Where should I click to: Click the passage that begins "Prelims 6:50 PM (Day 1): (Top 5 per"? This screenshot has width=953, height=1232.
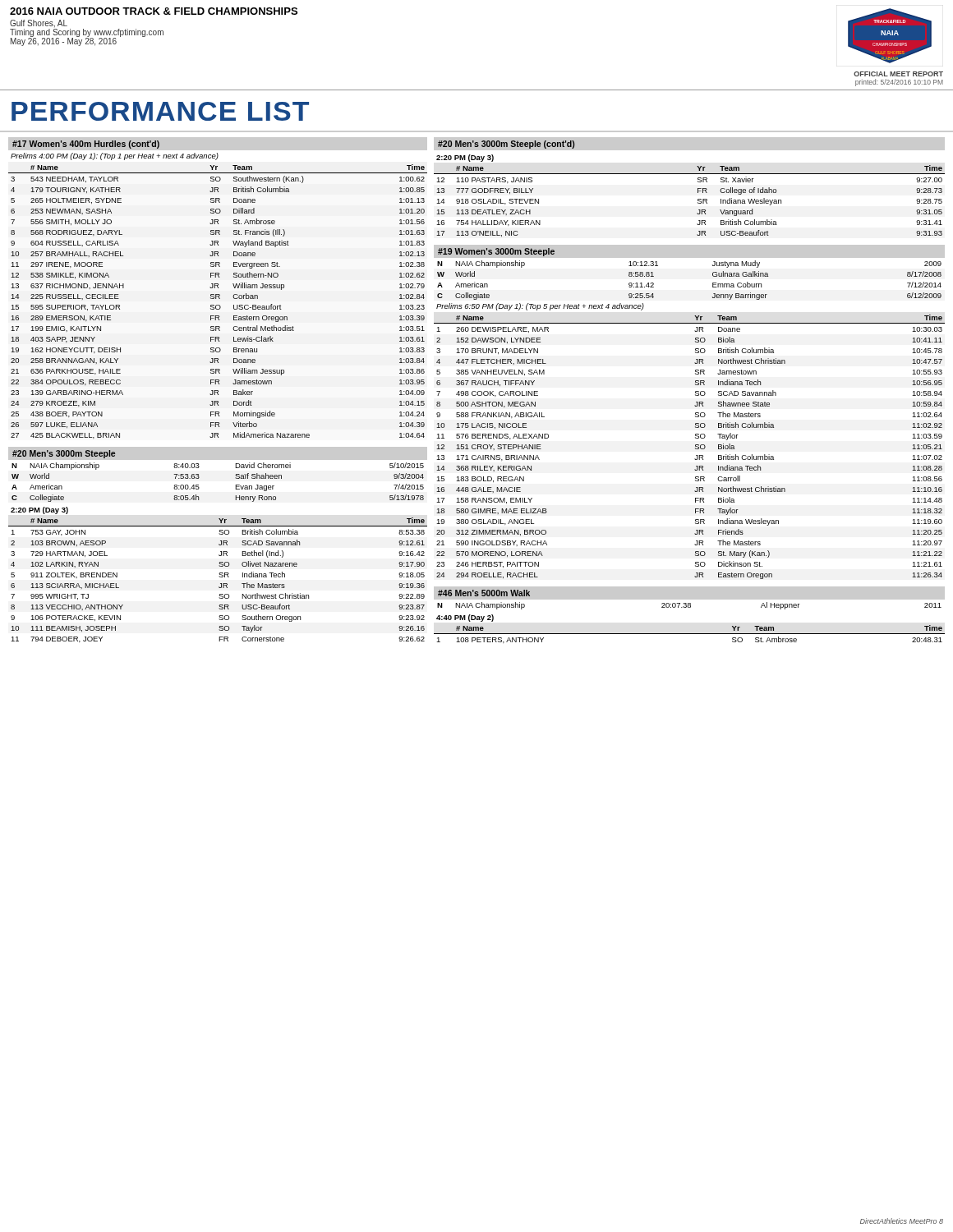[540, 306]
